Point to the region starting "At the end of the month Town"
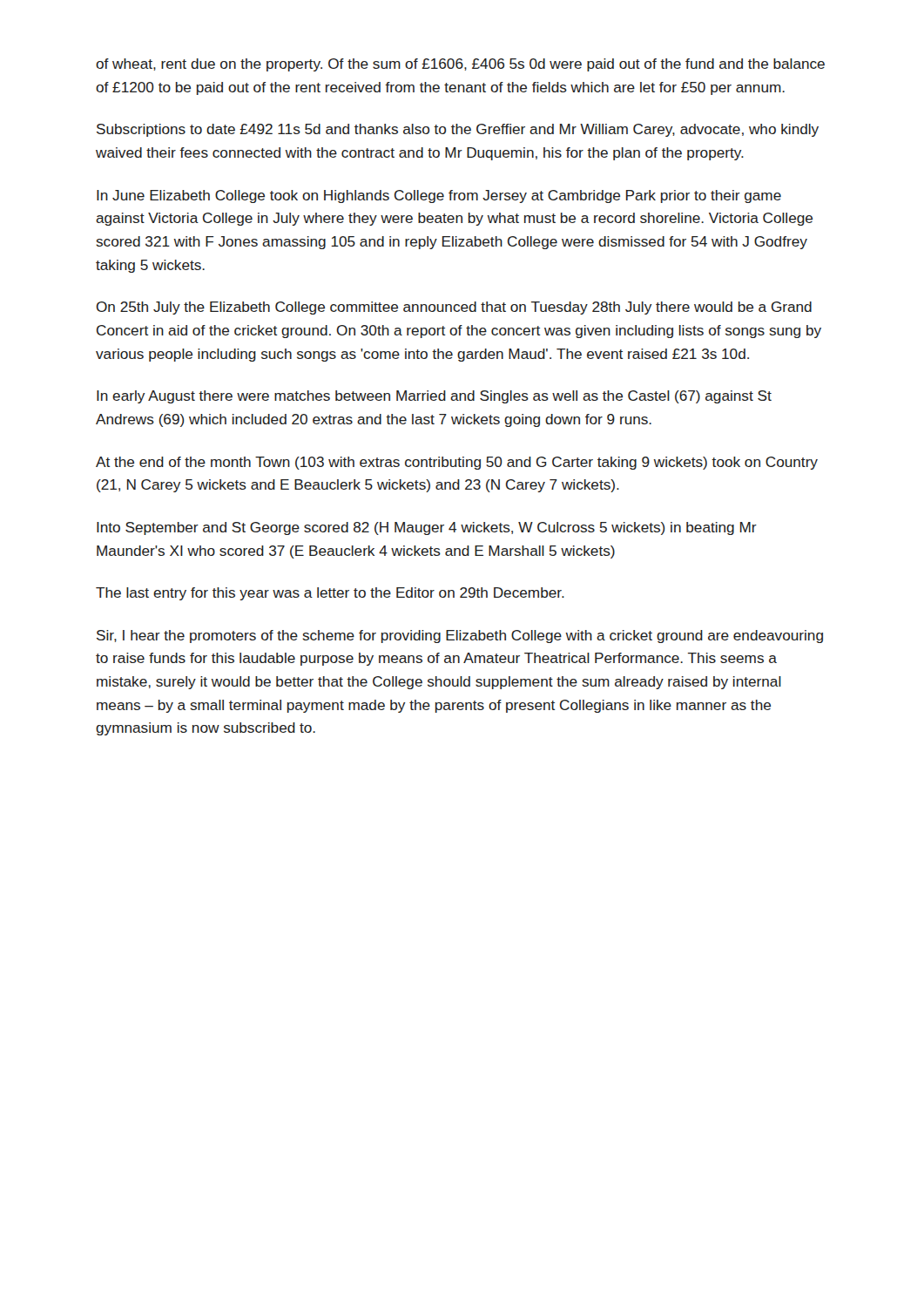924x1307 pixels. (457, 473)
